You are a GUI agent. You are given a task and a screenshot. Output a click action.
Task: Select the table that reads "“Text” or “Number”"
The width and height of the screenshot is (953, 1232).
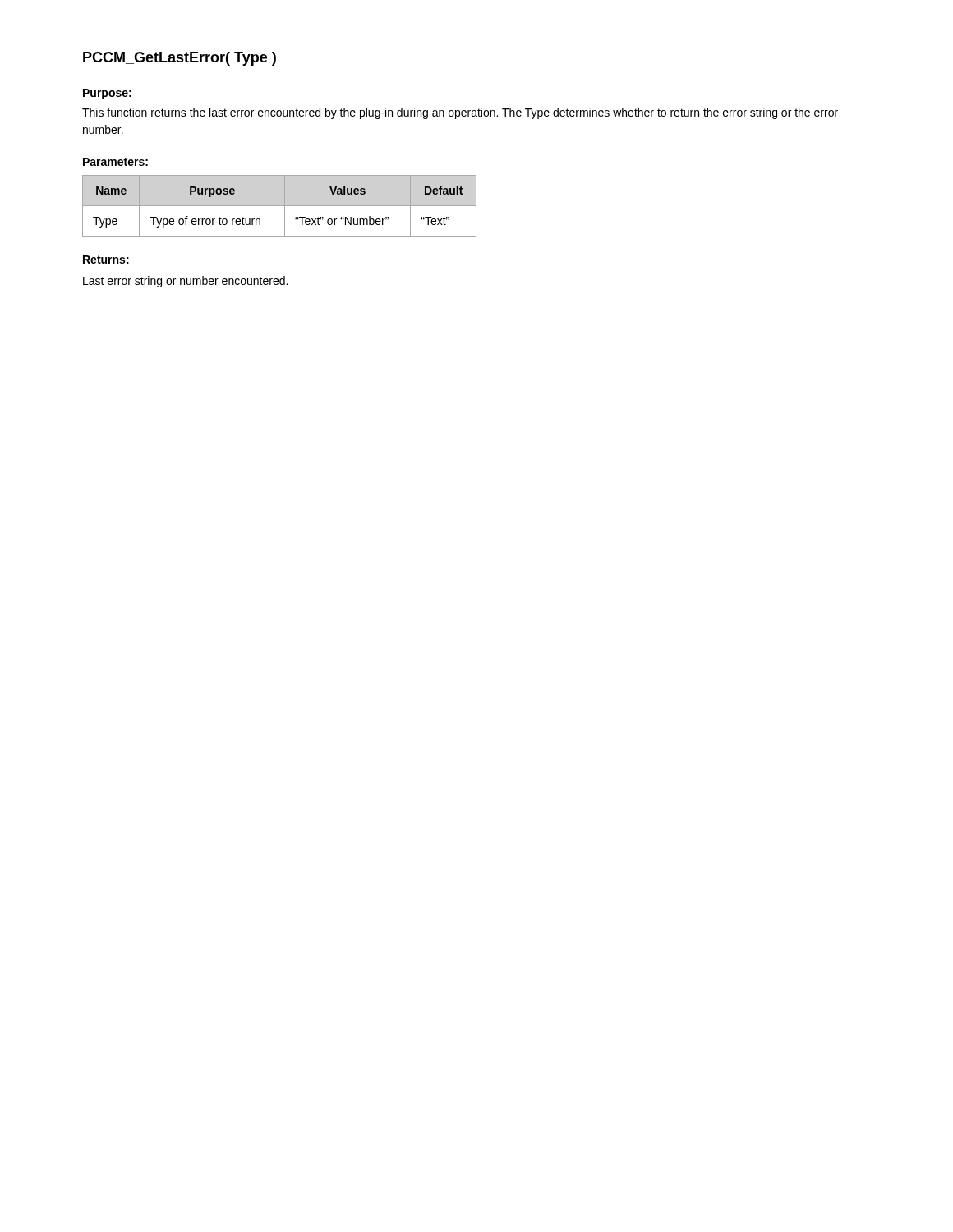click(476, 206)
